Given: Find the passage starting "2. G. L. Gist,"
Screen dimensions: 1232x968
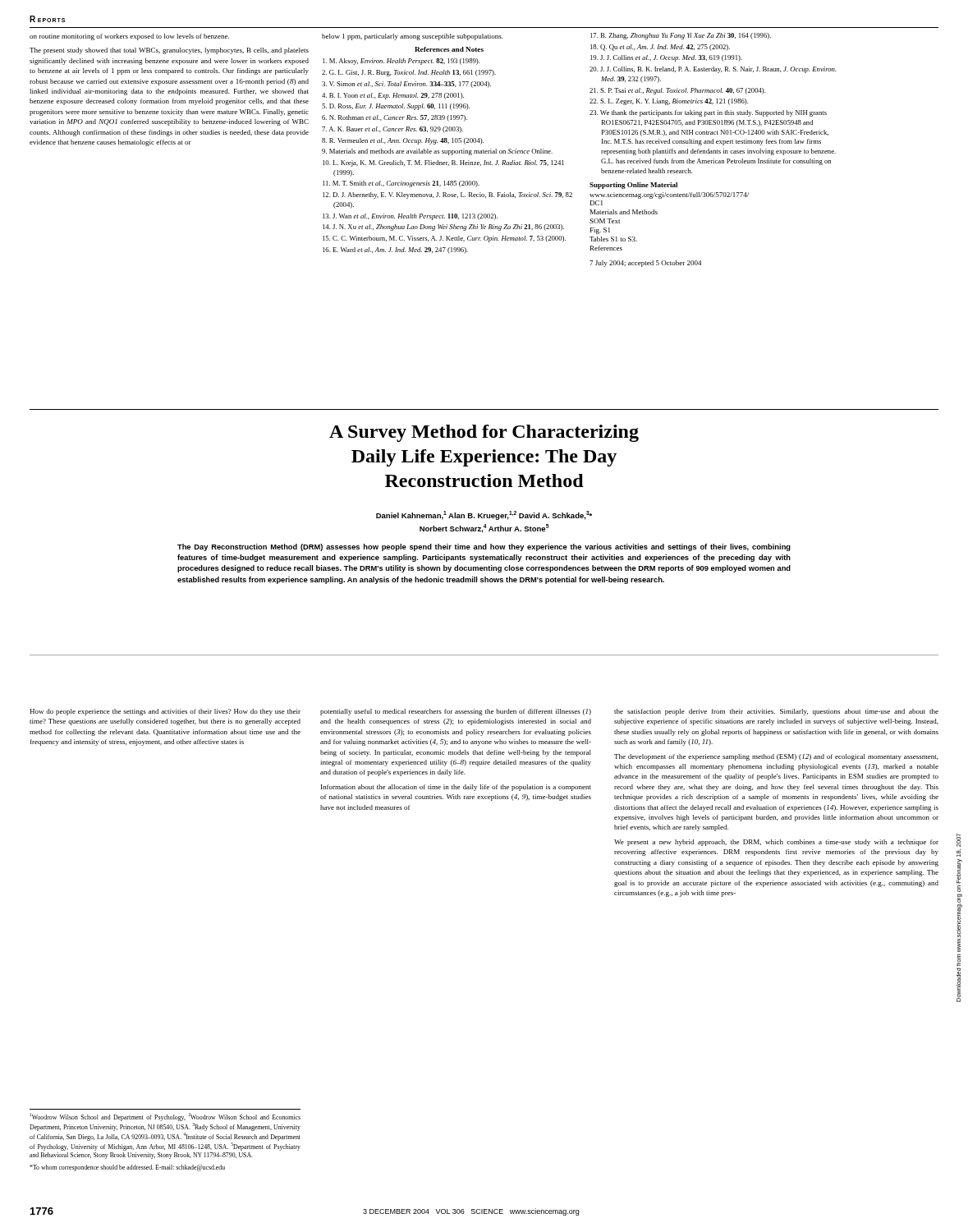Looking at the screenshot, I should (x=409, y=72).
